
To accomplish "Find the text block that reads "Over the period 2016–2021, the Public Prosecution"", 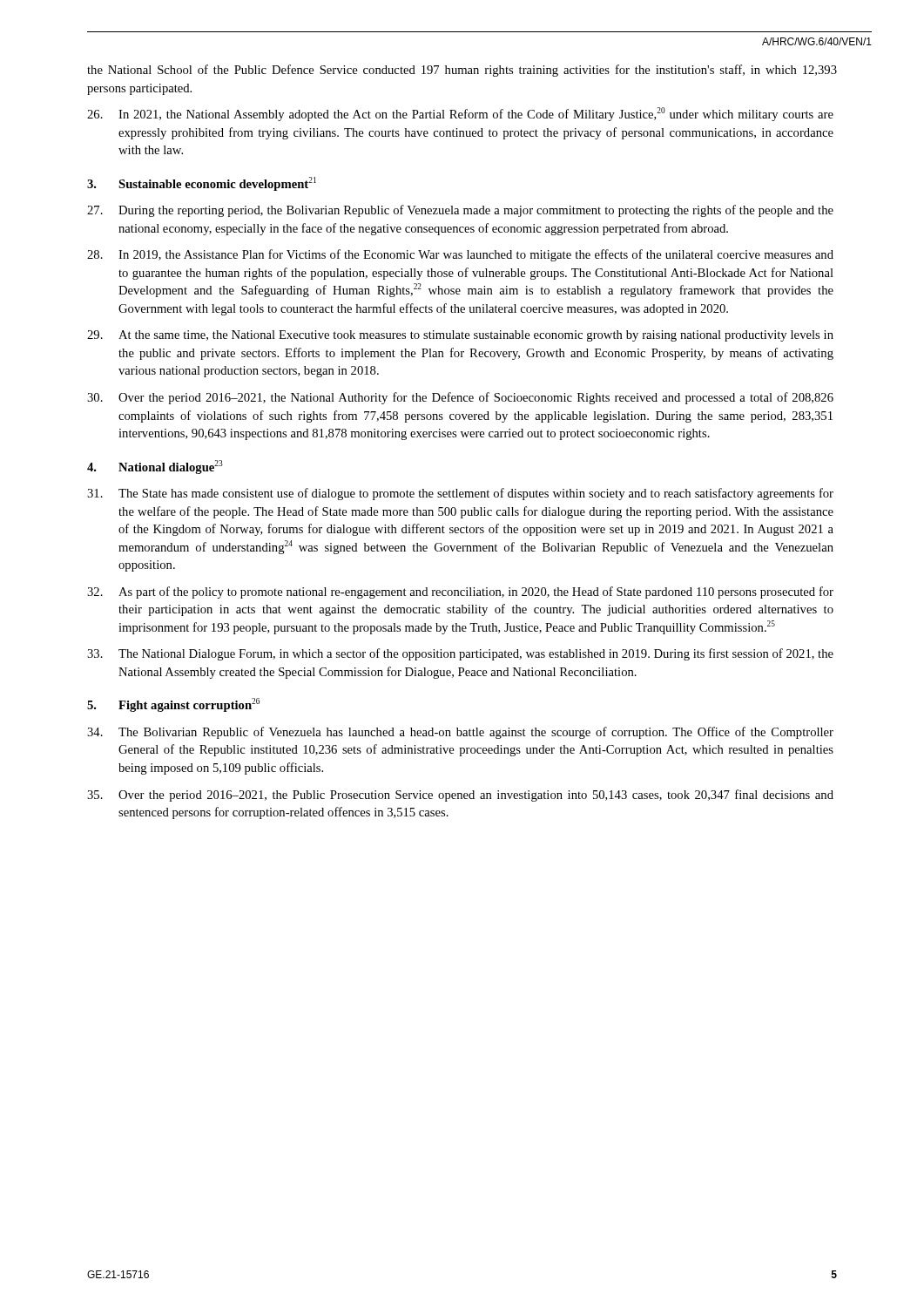I will tap(462, 803).
